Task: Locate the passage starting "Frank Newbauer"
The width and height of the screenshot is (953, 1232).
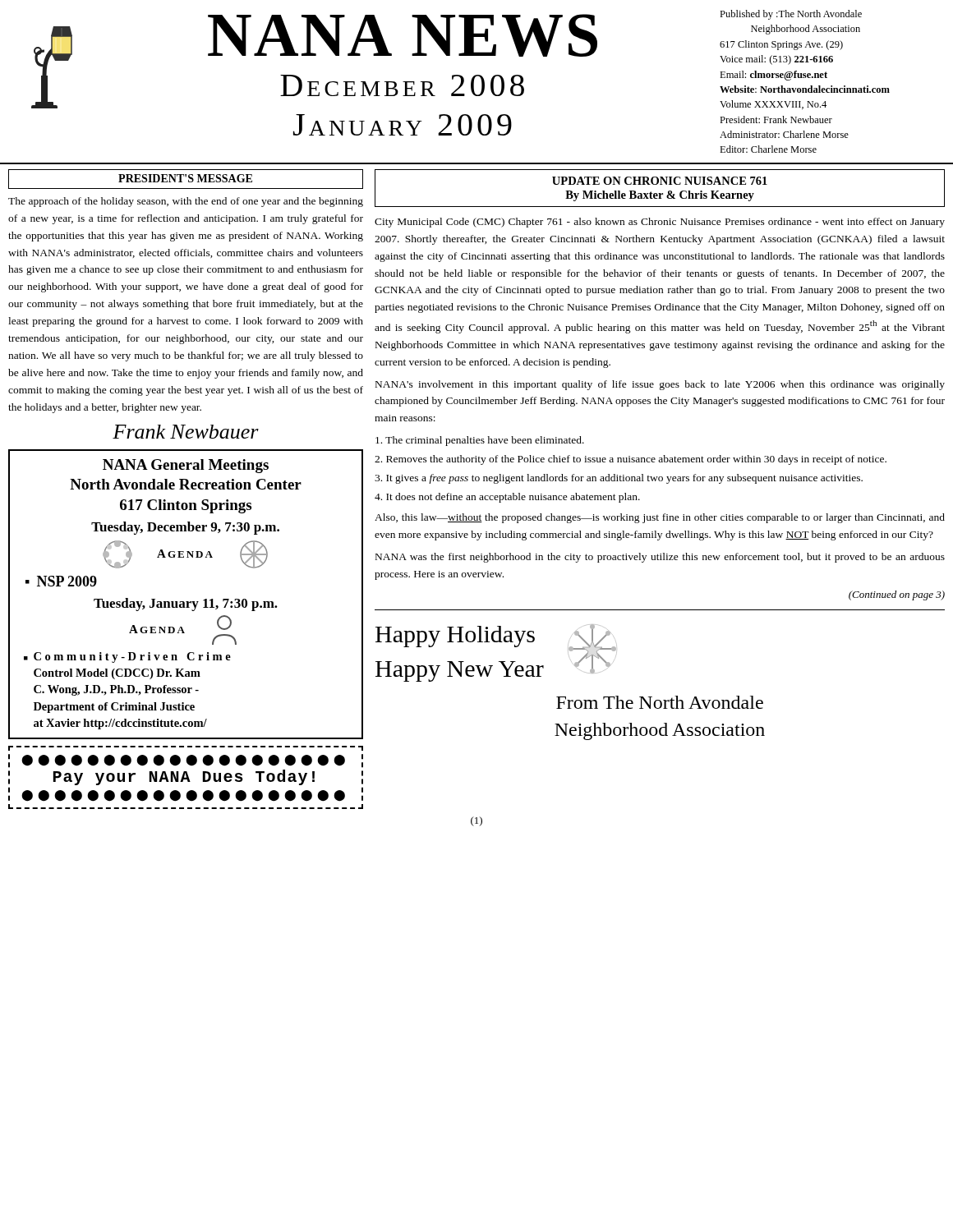Action: (186, 431)
